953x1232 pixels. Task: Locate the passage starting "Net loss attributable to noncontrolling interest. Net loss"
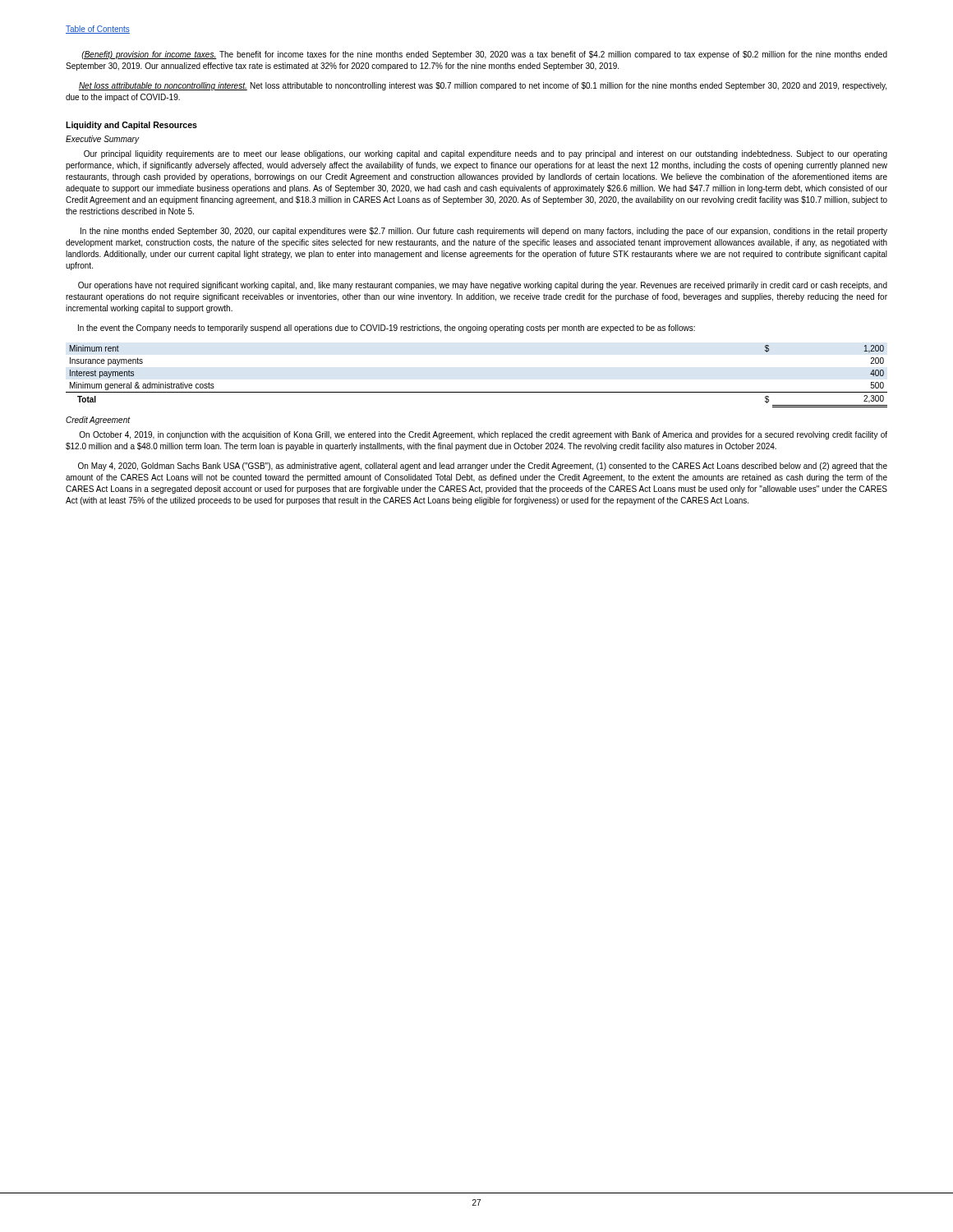(x=476, y=92)
